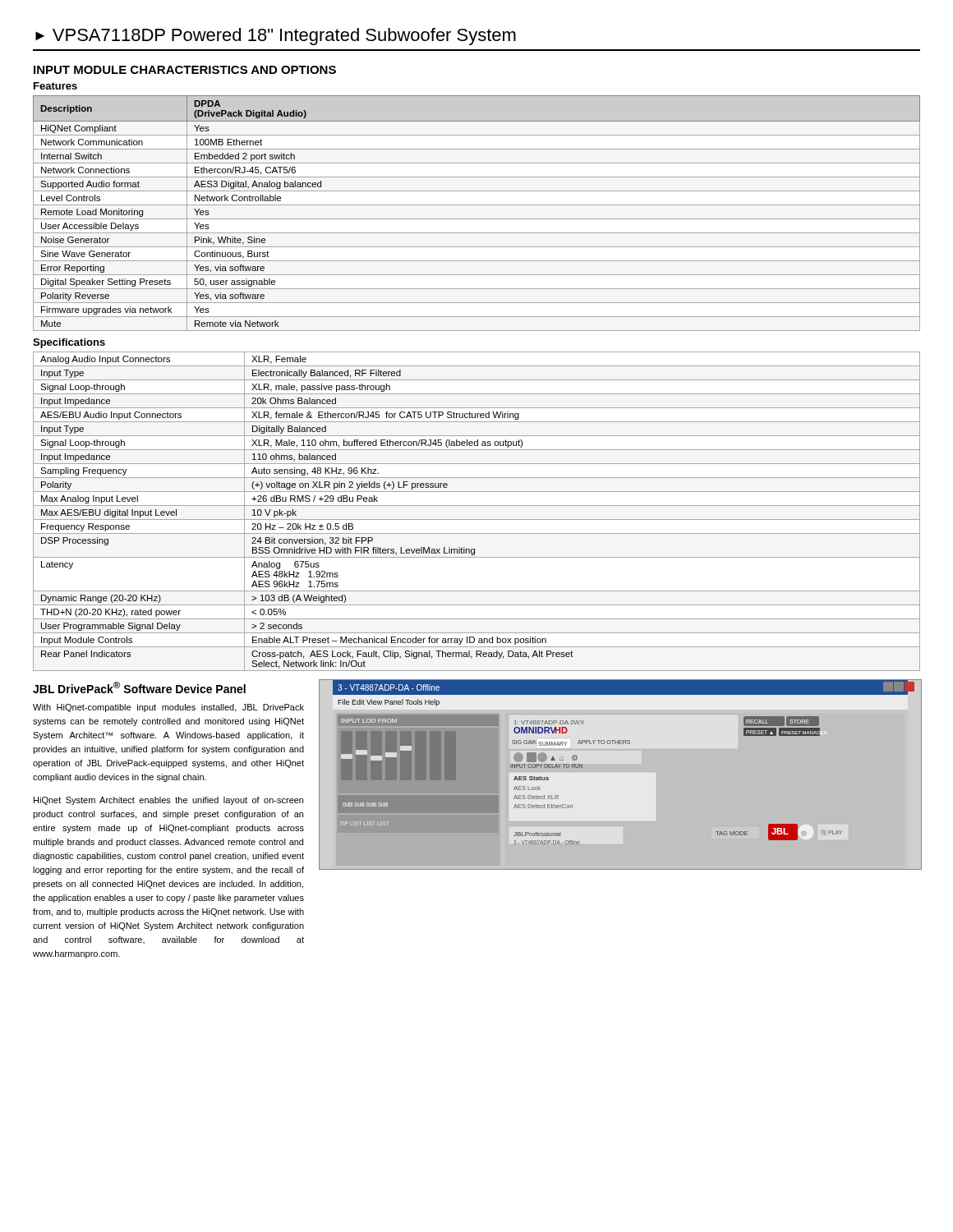
Task: Click on the table containing "Embedded 2 port switch"
Action: tap(476, 213)
